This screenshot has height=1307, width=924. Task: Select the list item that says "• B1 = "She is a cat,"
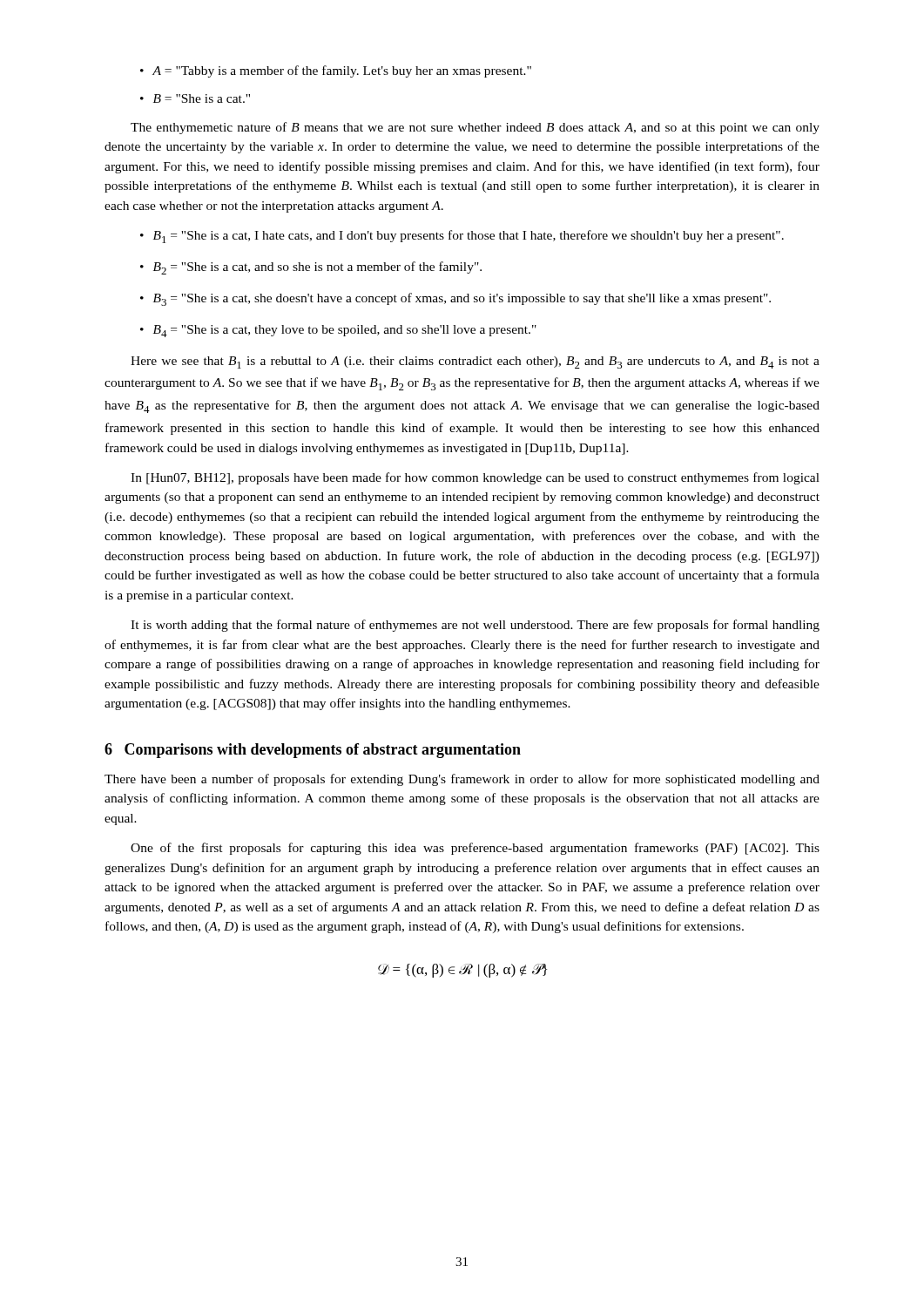pos(479,237)
